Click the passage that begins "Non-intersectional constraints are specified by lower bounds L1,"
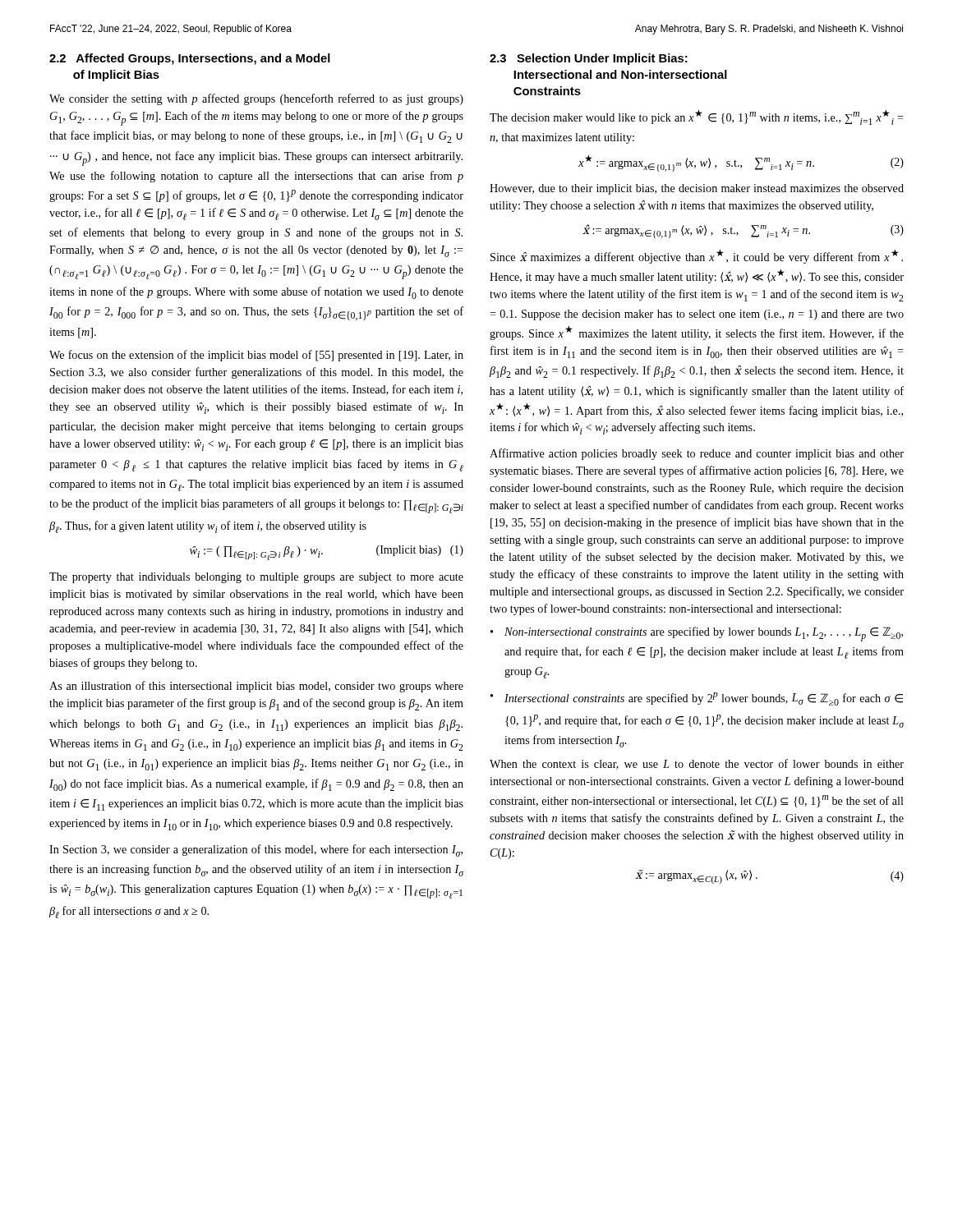This screenshot has width=953, height=1232. pos(704,653)
